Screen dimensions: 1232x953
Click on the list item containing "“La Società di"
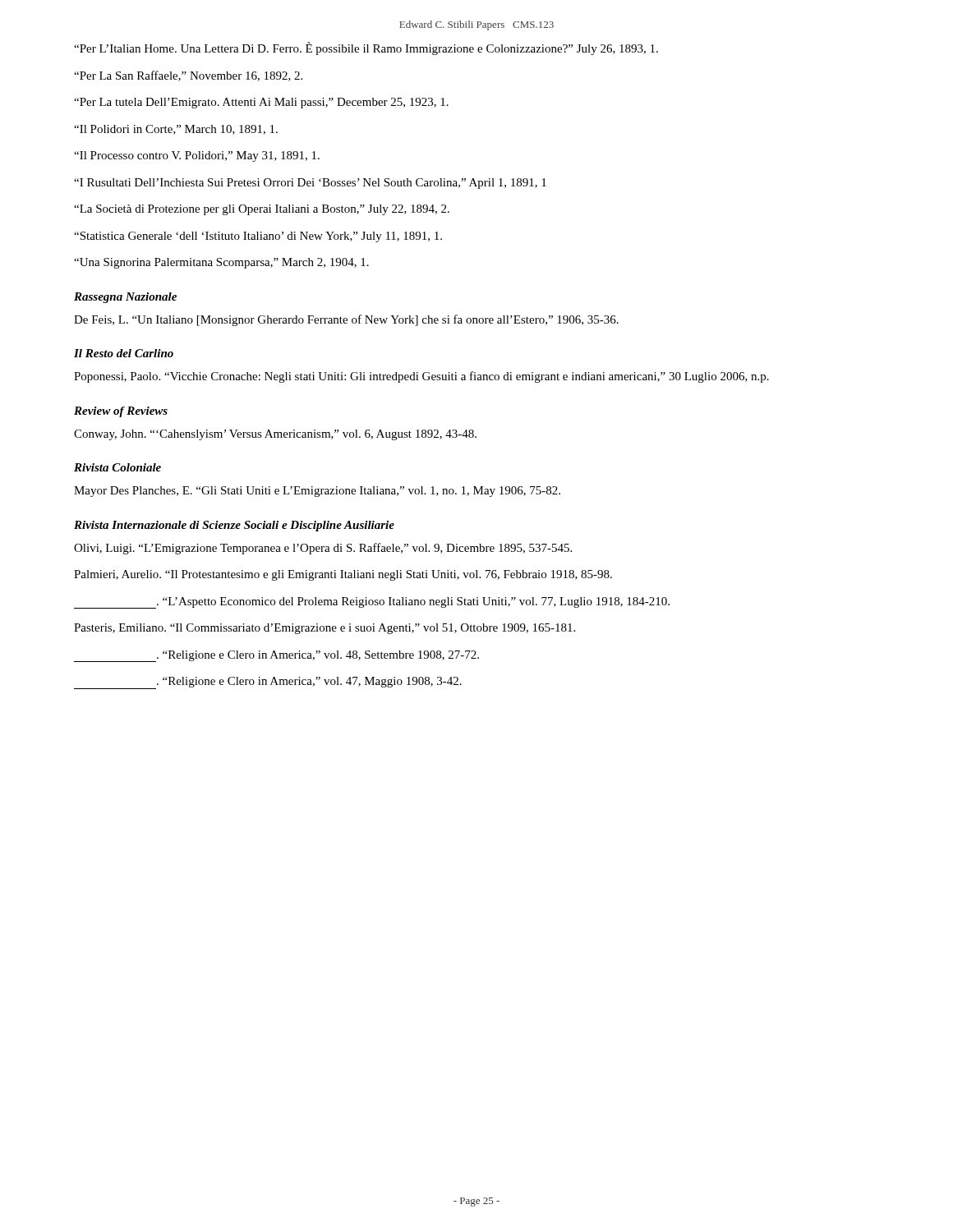coord(262,209)
